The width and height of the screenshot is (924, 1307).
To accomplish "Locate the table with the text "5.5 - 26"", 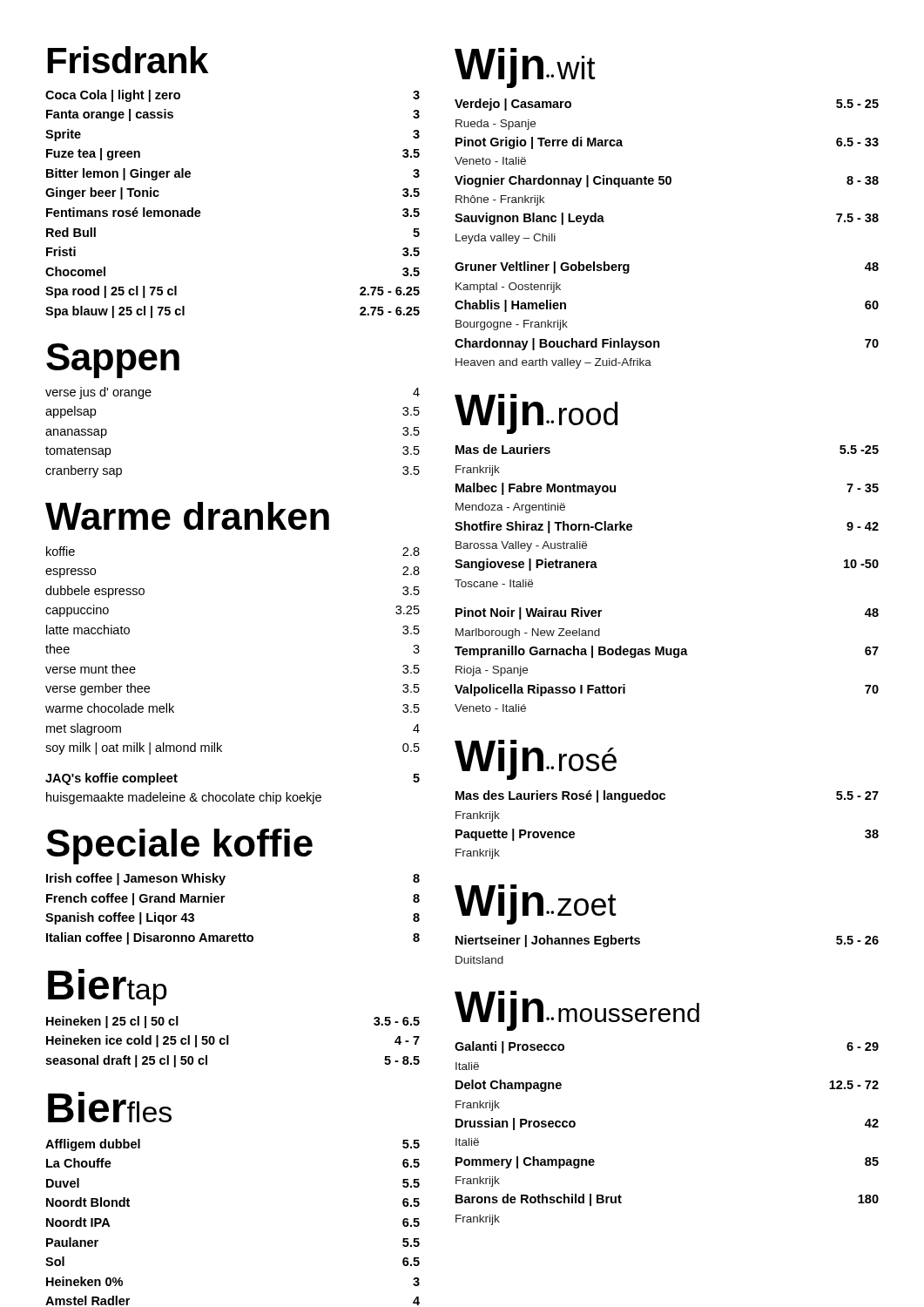I will (x=667, y=950).
